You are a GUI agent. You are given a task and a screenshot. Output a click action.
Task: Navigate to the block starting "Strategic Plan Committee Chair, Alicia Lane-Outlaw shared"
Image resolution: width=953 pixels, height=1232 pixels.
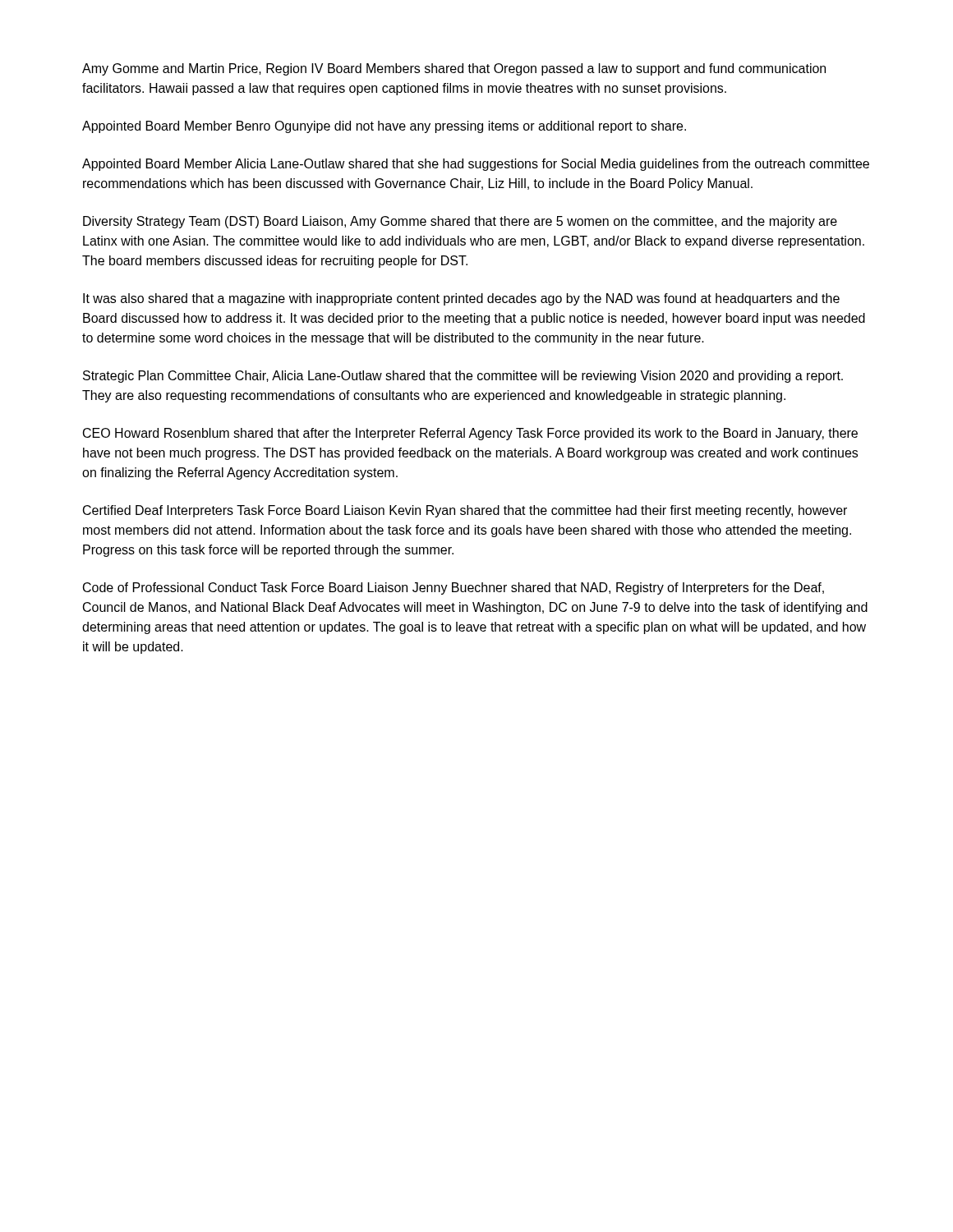463,386
